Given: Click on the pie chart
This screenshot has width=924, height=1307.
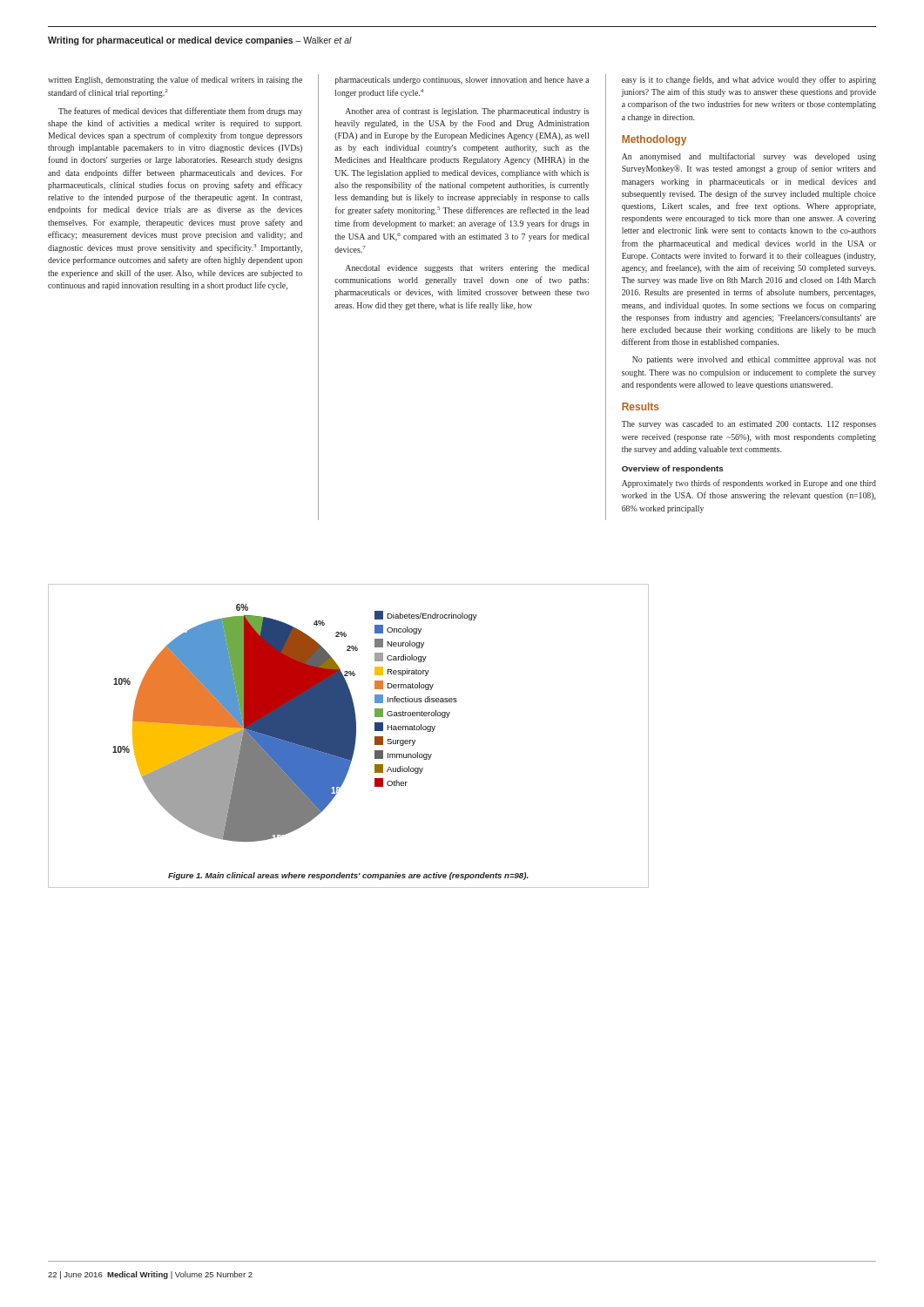Looking at the screenshot, I should pos(348,730).
